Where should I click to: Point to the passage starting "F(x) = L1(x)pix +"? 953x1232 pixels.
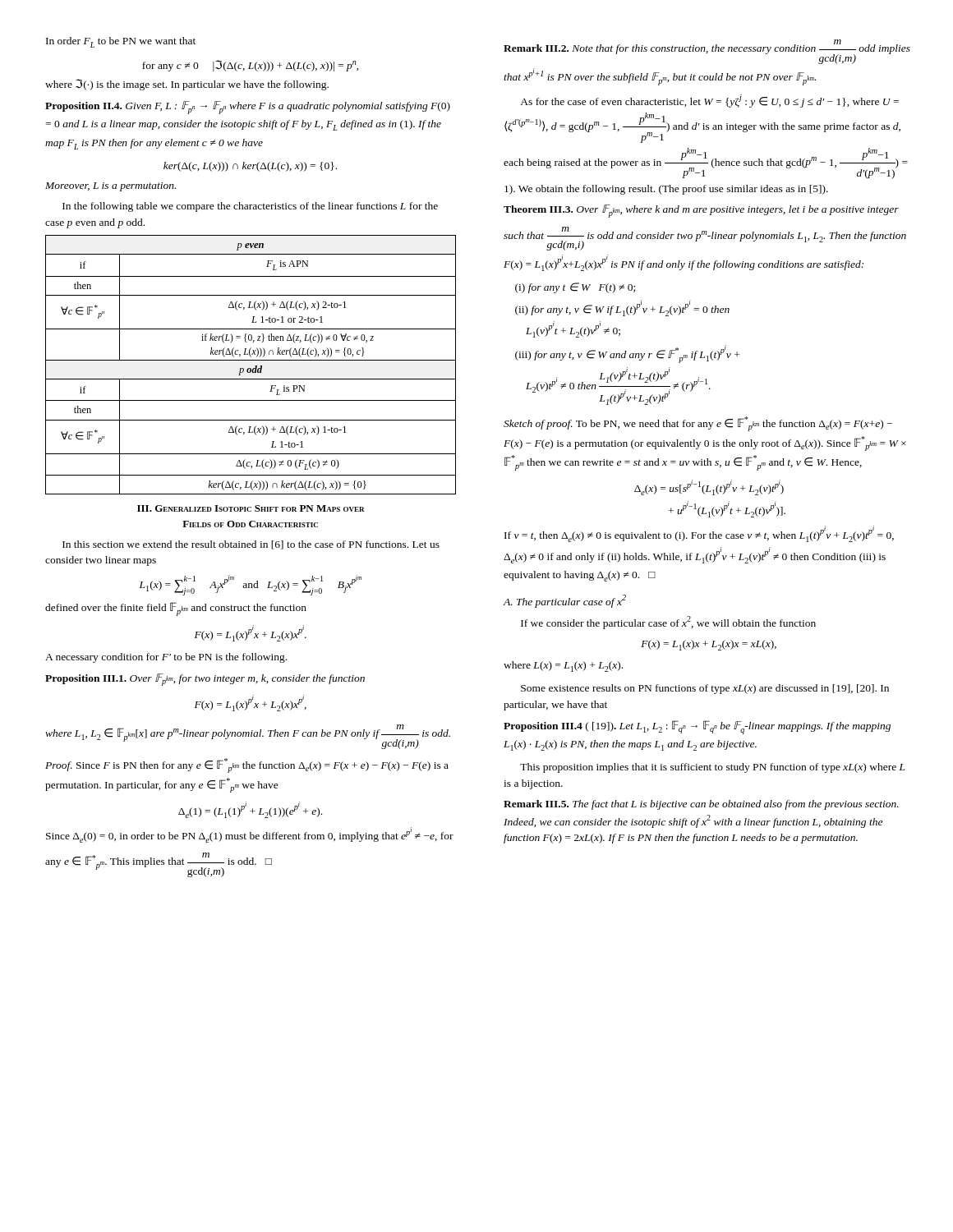(251, 633)
